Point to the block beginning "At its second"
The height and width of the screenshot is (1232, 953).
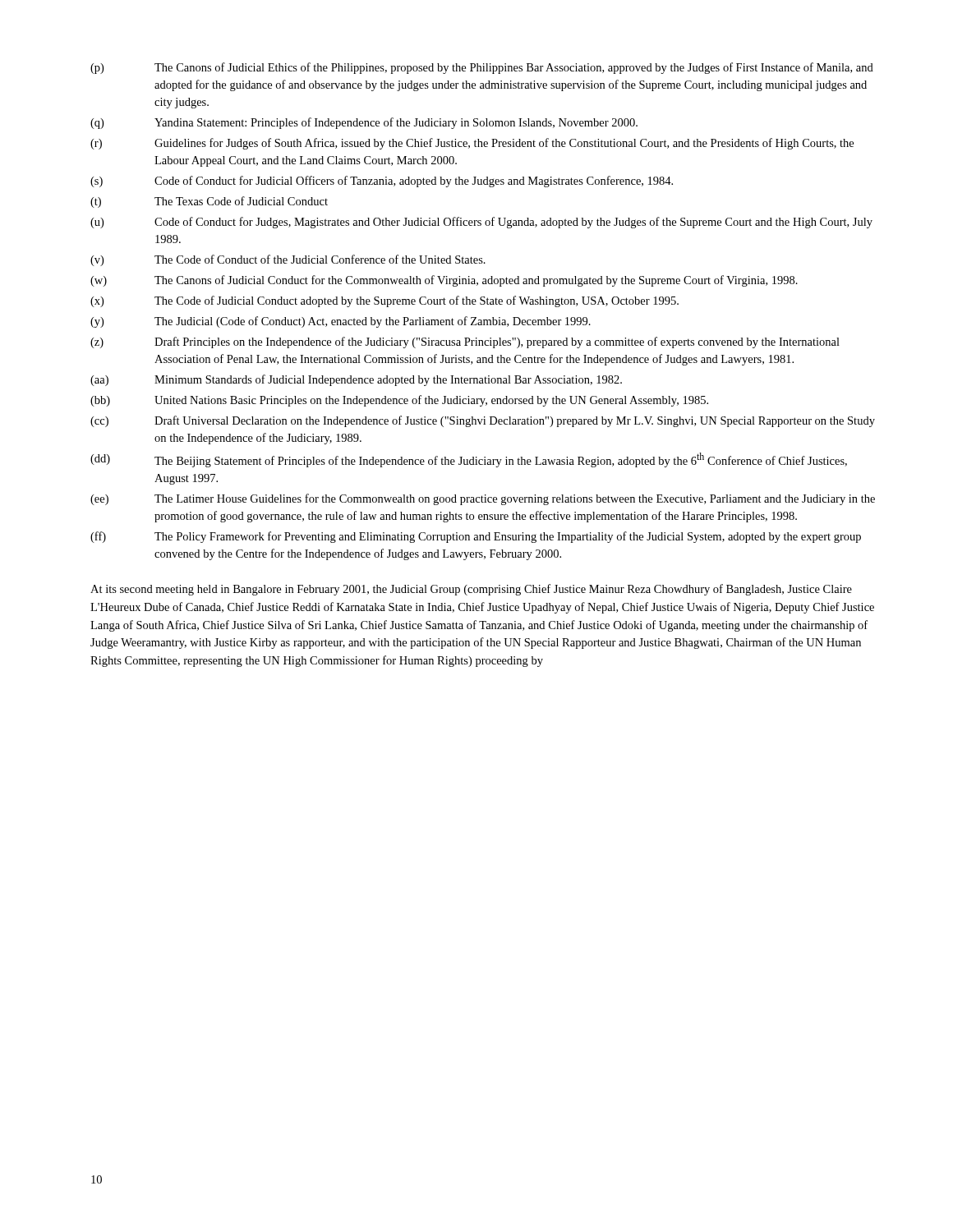tap(482, 625)
